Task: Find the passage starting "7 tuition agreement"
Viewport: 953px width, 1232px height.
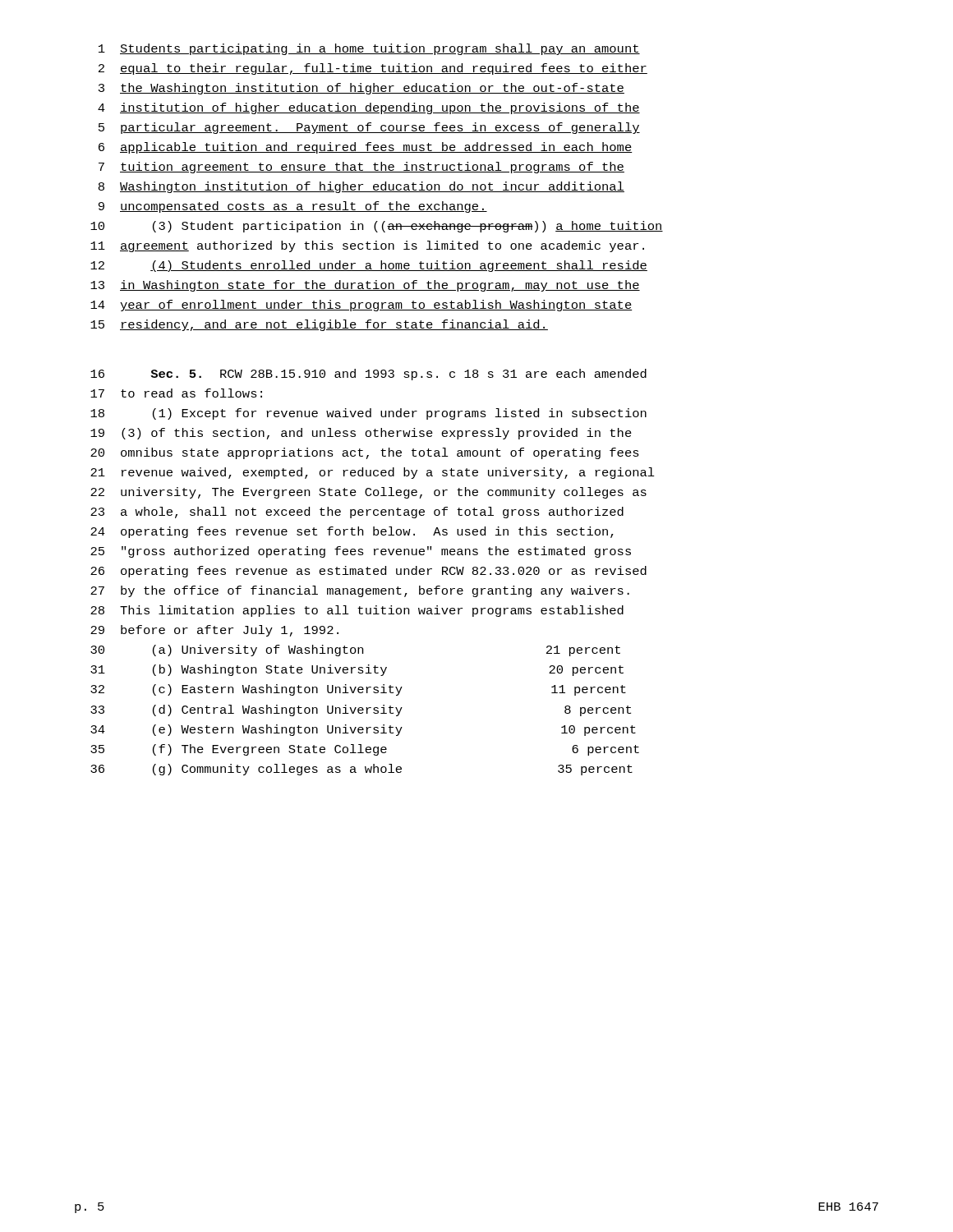Action: pos(476,168)
